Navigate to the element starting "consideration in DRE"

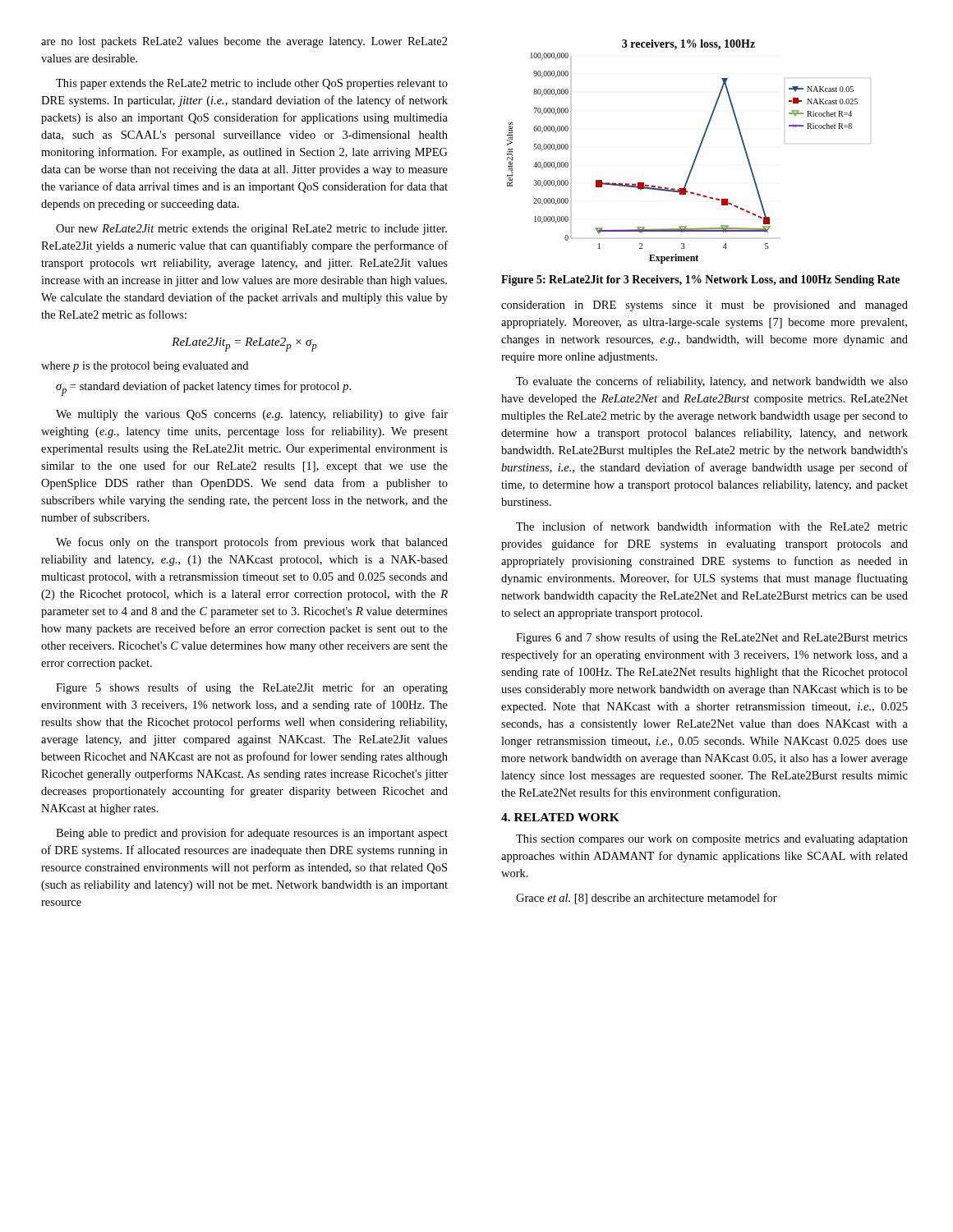click(x=705, y=330)
